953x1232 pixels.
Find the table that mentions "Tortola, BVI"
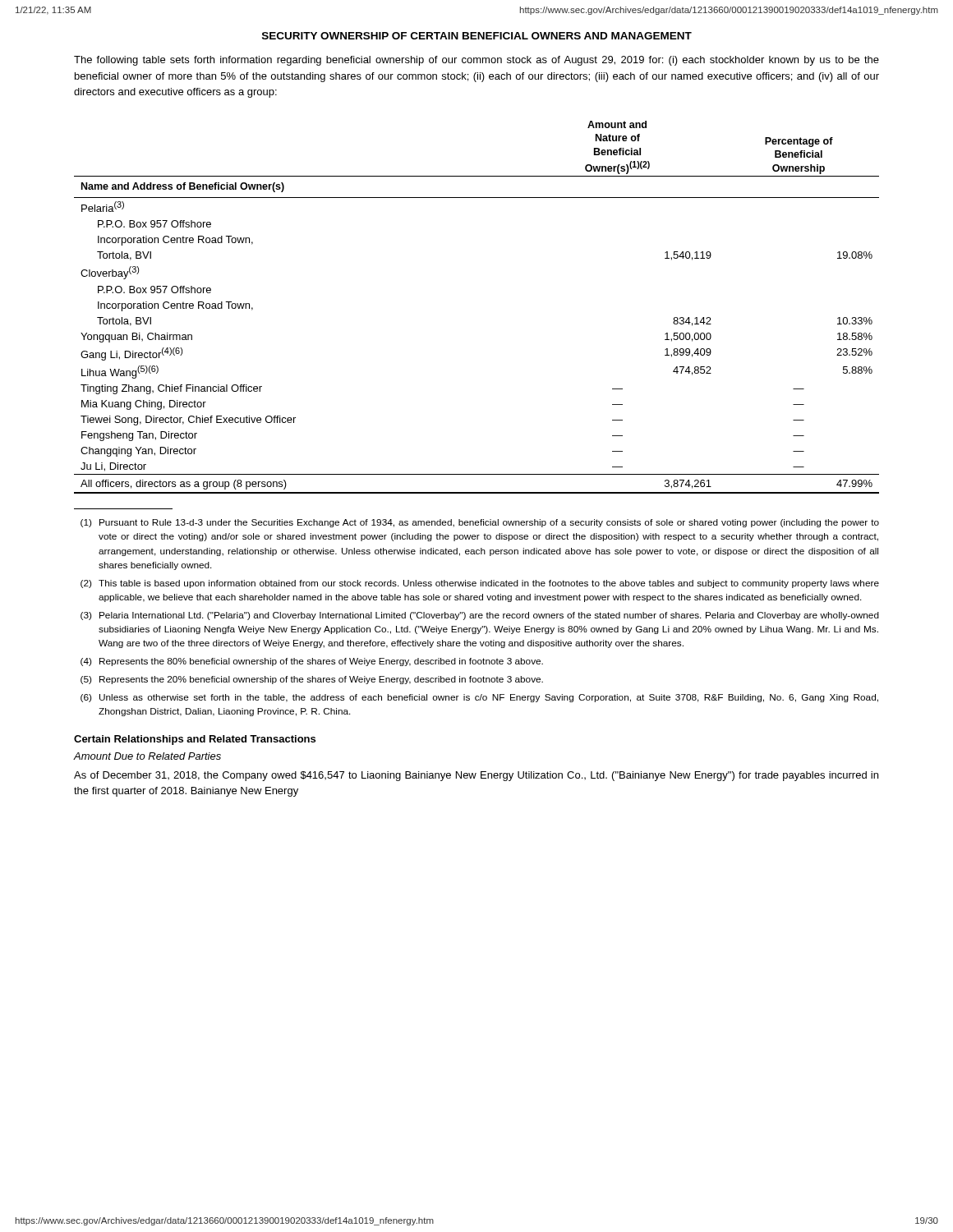coord(476,304)
